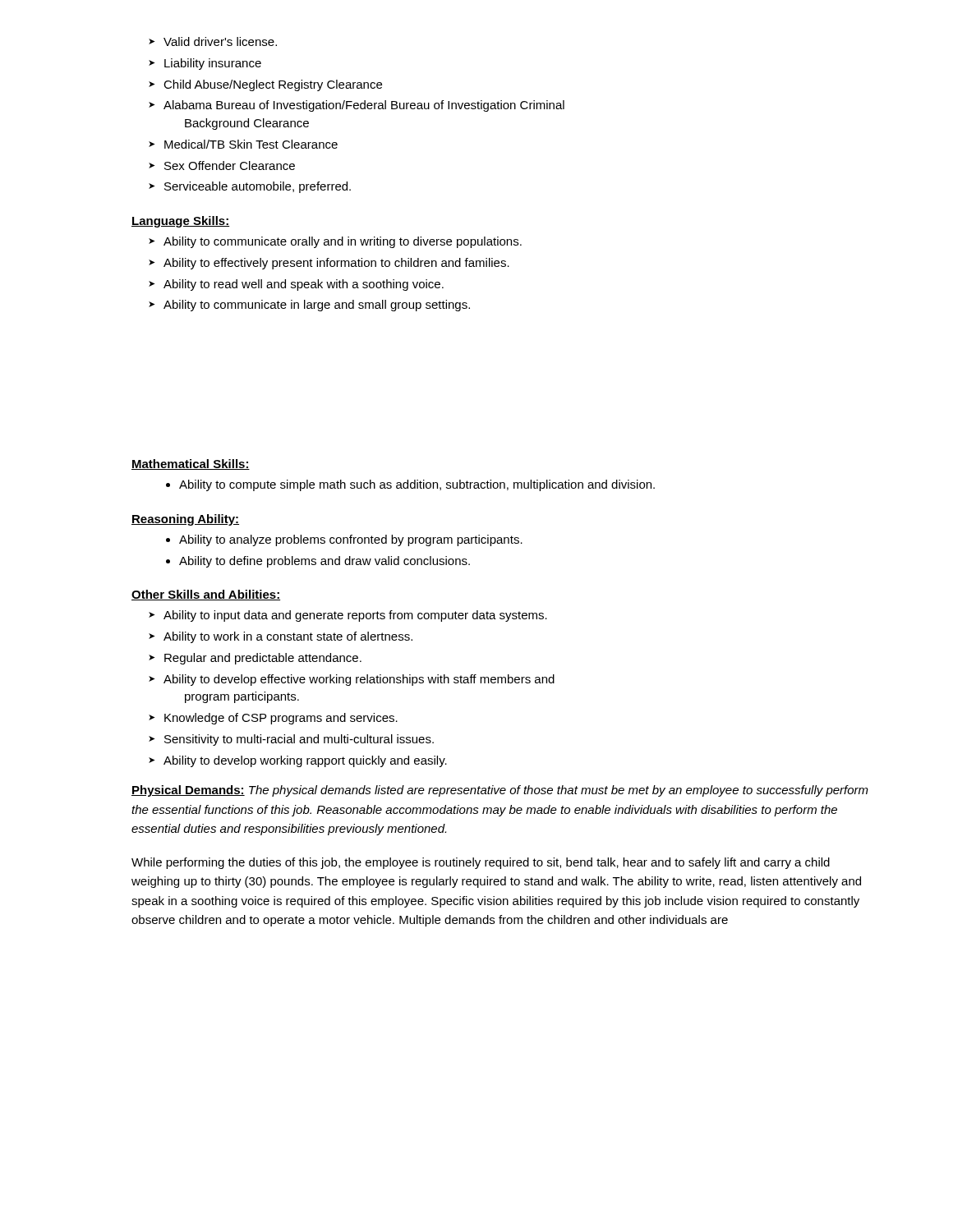Point to the region starting "Valid driver's license."
This screenshot has width=953, height=1232.
[213, 41]
